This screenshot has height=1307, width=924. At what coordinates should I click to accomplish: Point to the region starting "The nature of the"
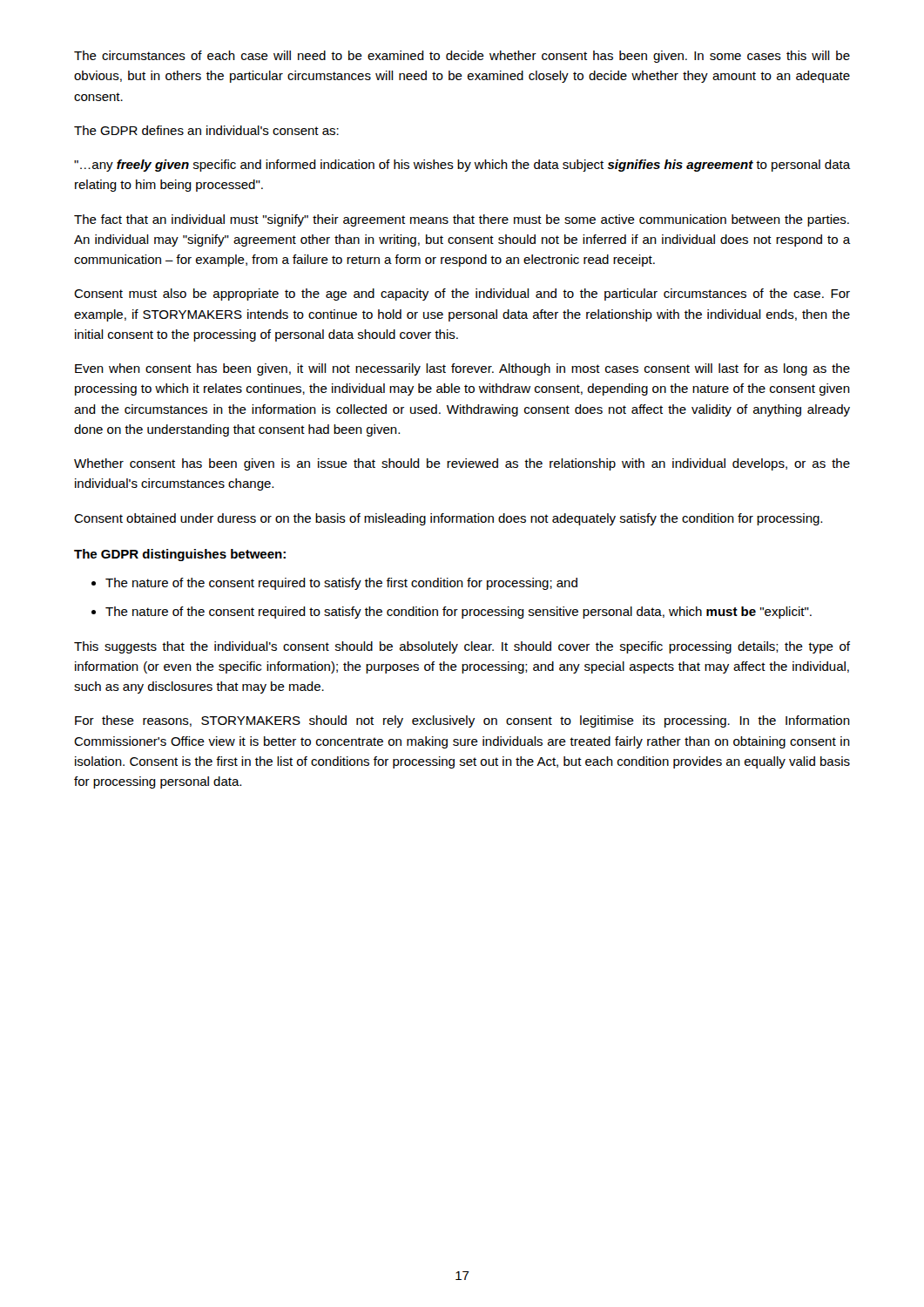(462, 597)
